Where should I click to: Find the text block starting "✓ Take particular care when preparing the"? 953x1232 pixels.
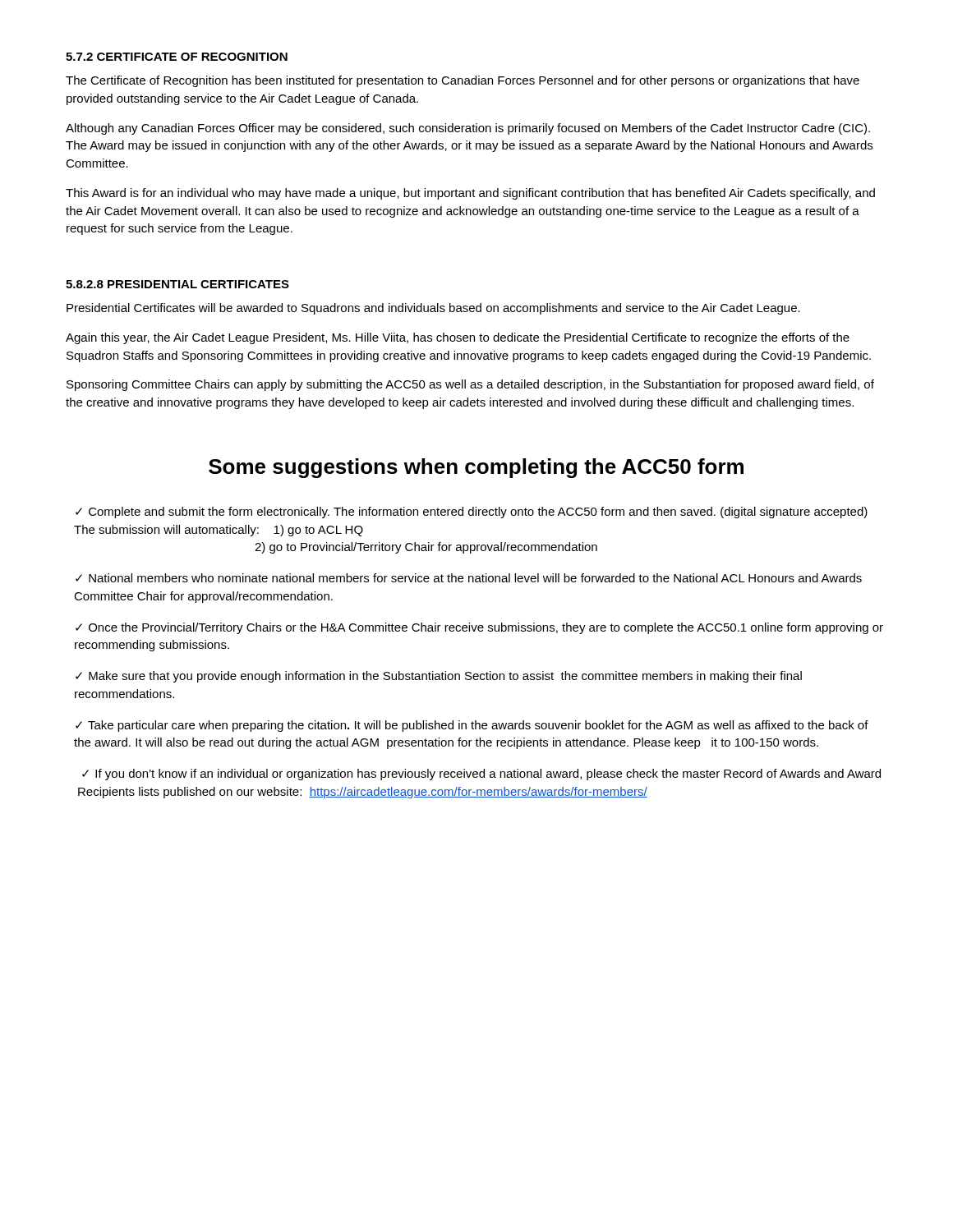point(471,733)
